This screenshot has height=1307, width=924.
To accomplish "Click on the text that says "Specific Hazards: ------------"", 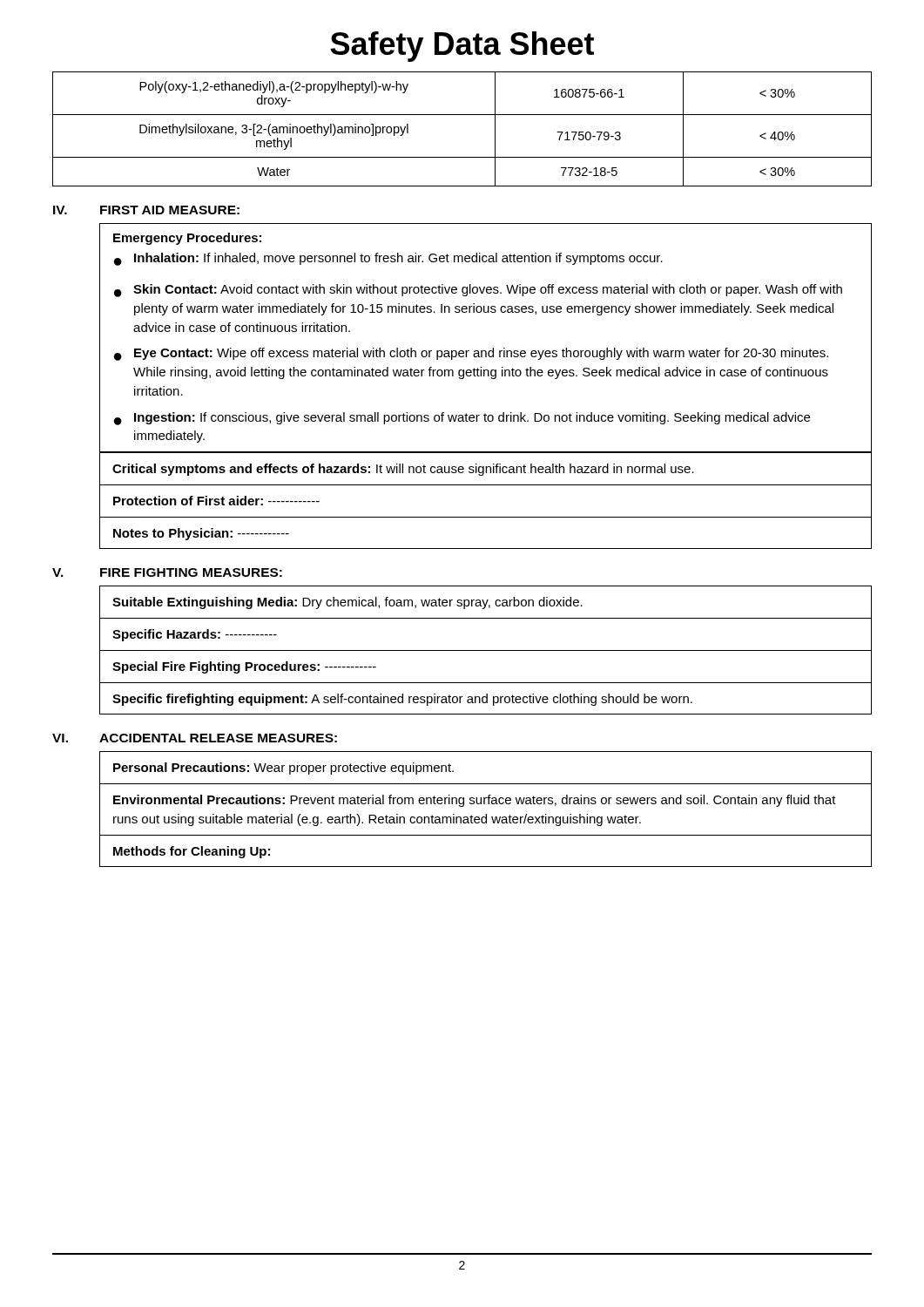I will click(x=195, y=634).
